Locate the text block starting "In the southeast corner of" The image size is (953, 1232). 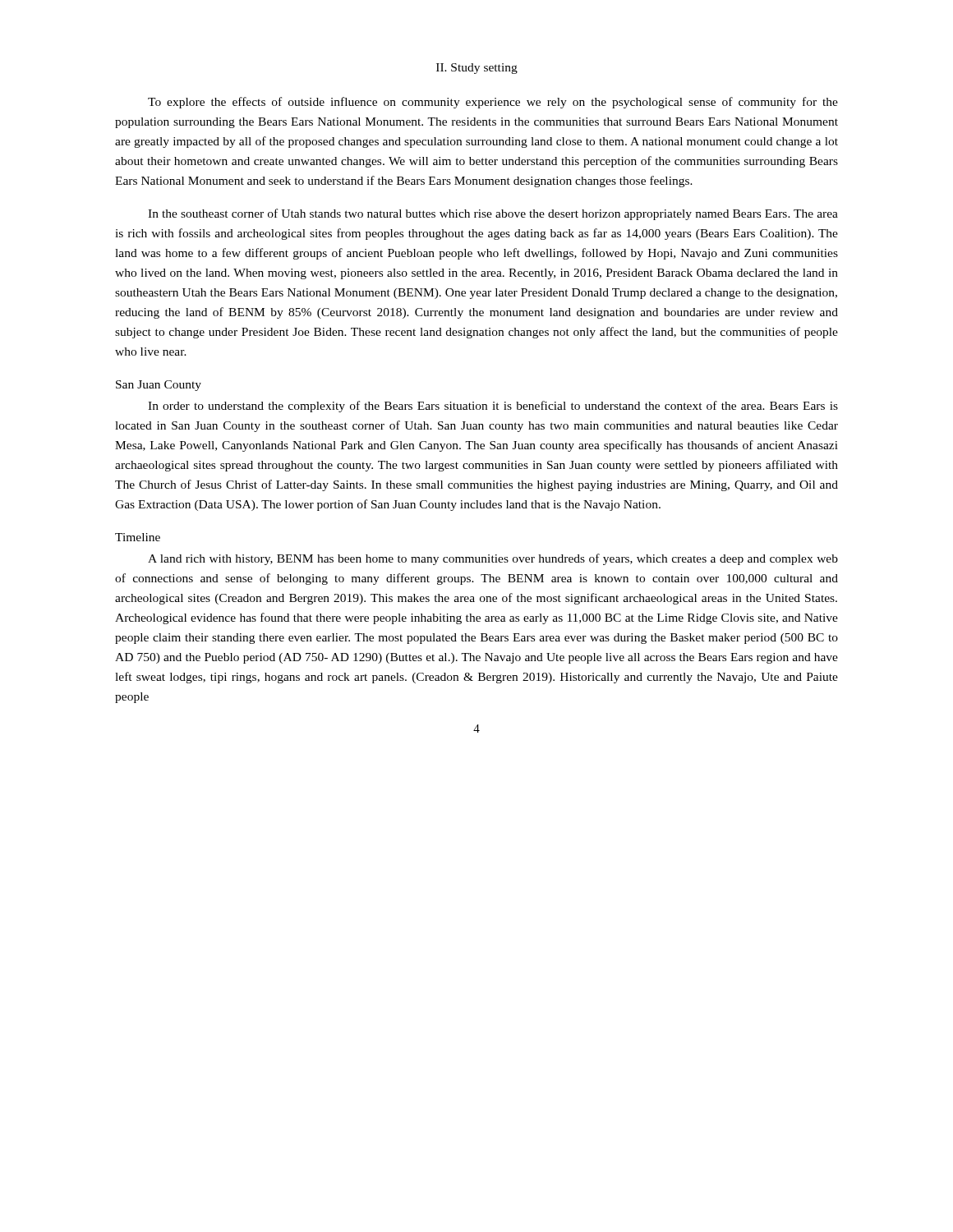(476, 282)
